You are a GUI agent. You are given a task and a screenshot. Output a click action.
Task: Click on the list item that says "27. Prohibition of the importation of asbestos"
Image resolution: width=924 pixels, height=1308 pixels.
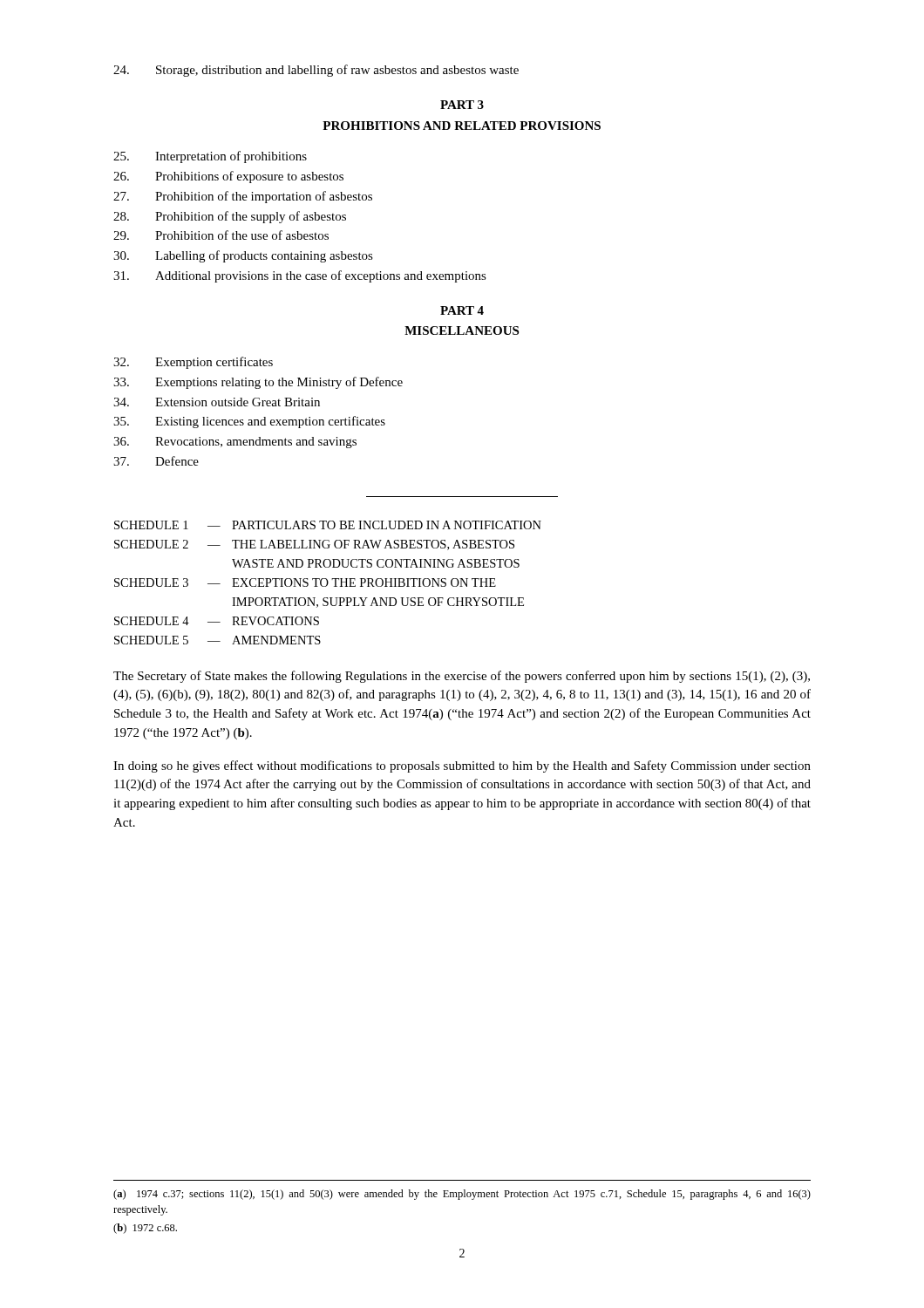click(243, 197)
